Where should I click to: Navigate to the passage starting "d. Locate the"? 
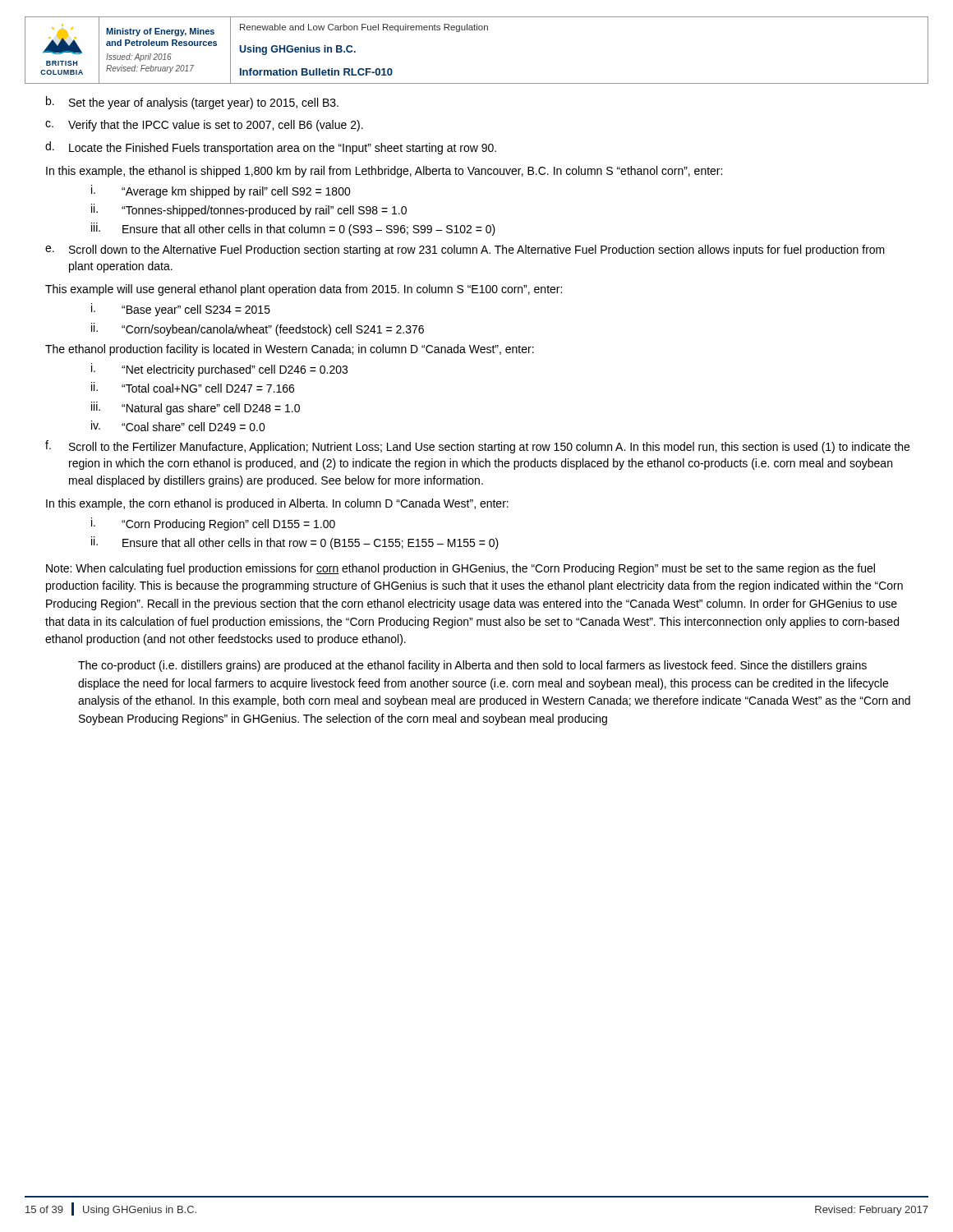[479, 148]
